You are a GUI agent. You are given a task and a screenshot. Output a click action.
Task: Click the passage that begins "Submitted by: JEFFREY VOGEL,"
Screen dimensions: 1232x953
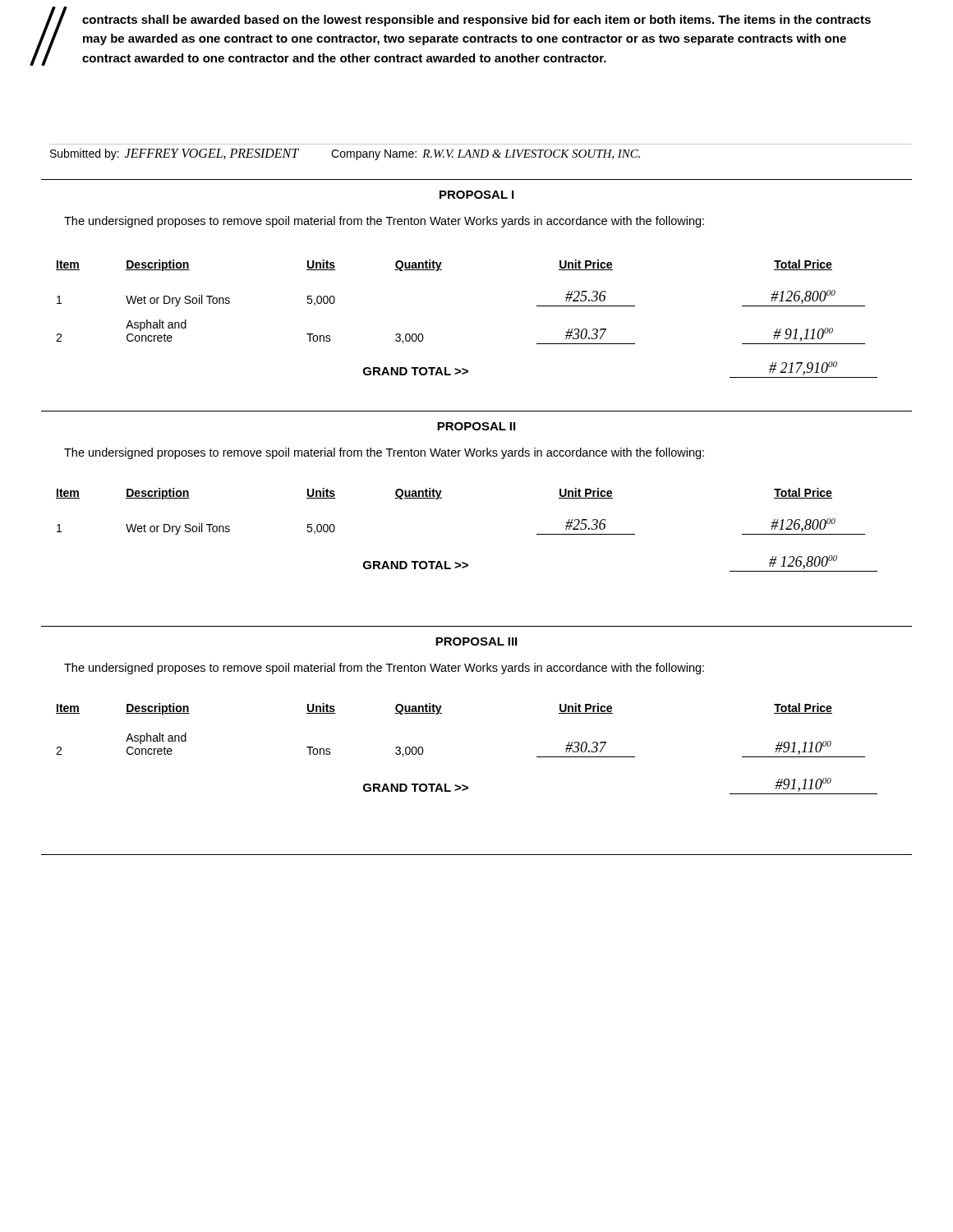[x=345, y=154]
